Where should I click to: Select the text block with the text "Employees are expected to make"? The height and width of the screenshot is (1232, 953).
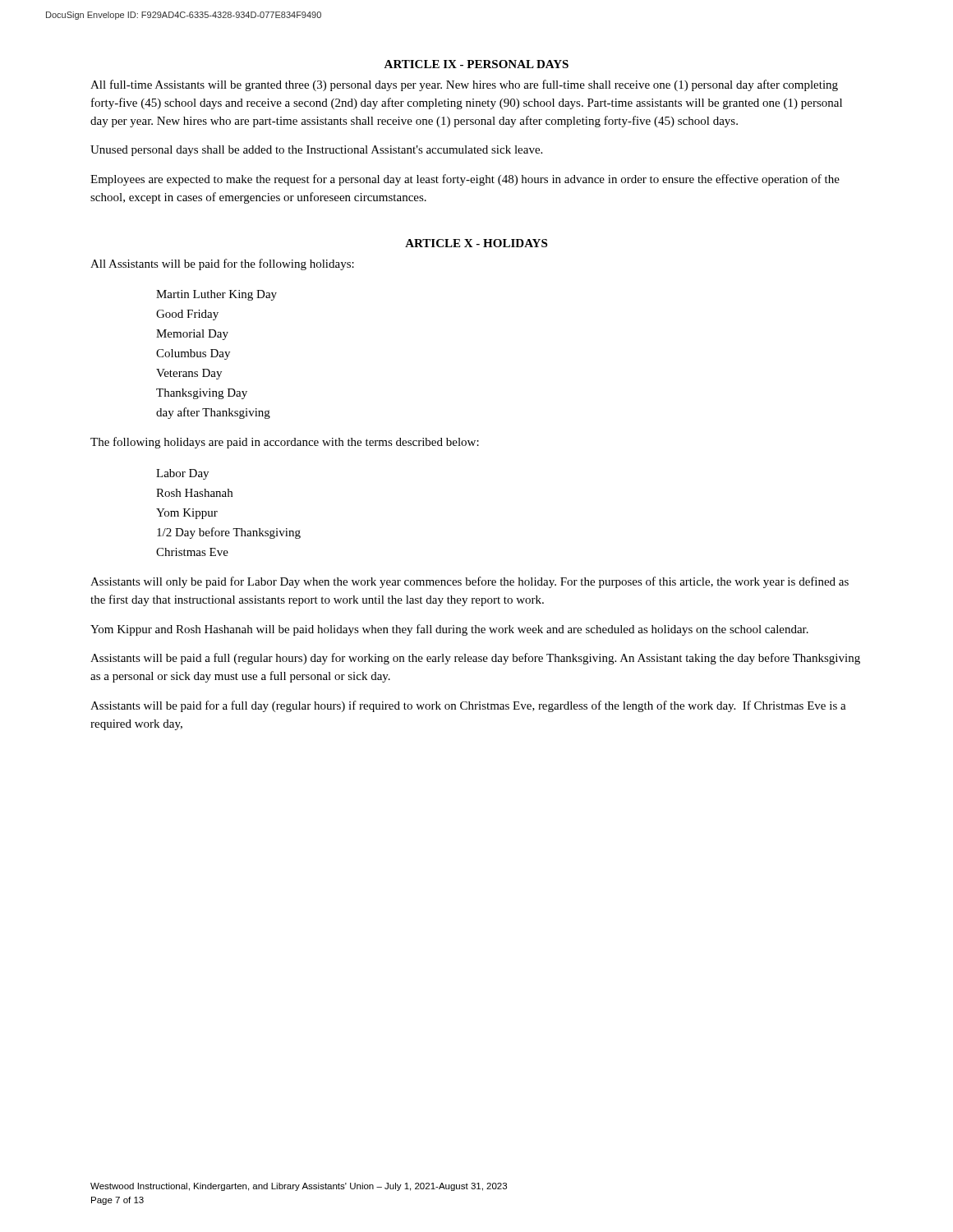[x=465, y=188]
